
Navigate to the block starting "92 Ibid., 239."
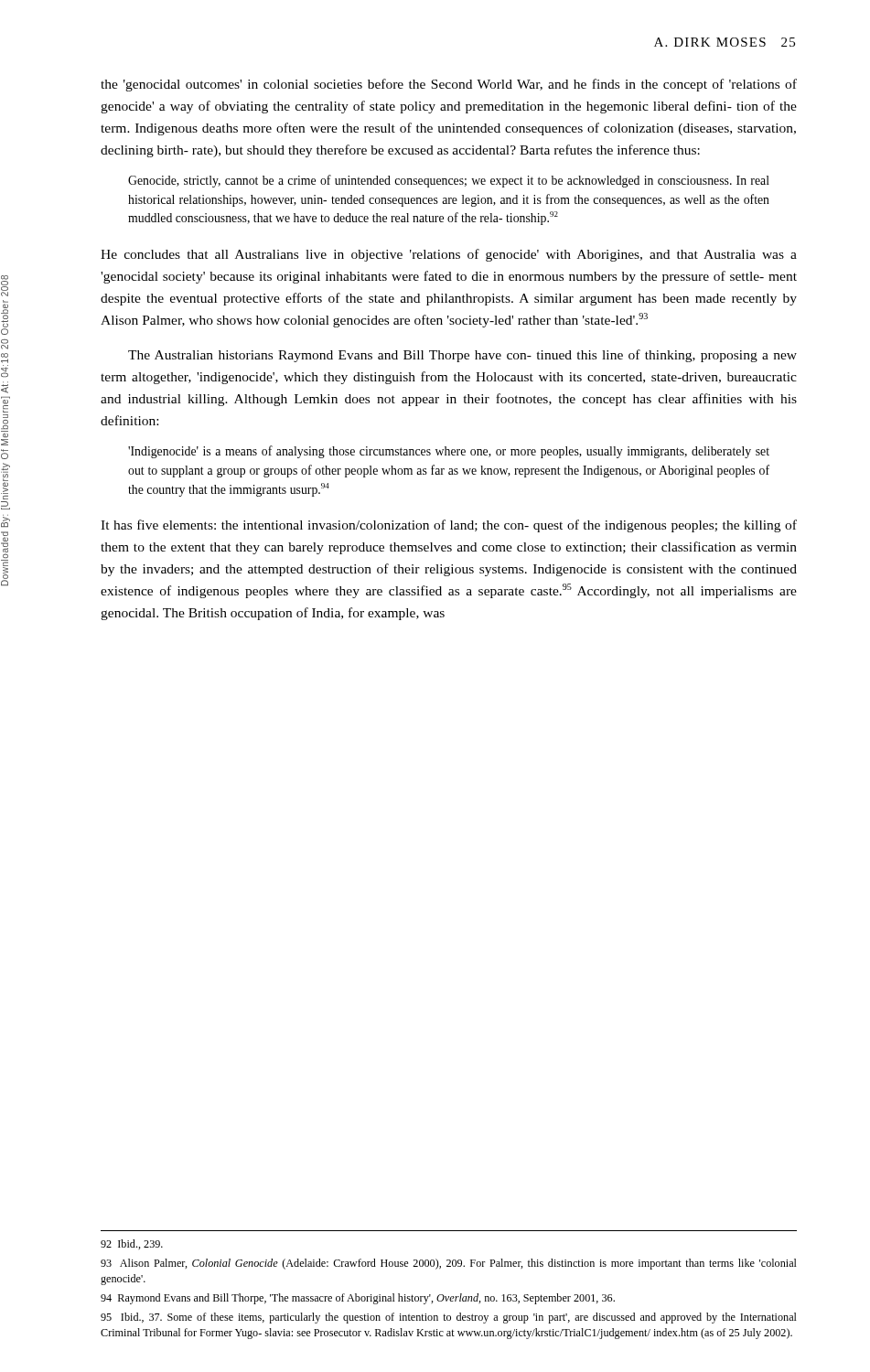click(132, 1244)
